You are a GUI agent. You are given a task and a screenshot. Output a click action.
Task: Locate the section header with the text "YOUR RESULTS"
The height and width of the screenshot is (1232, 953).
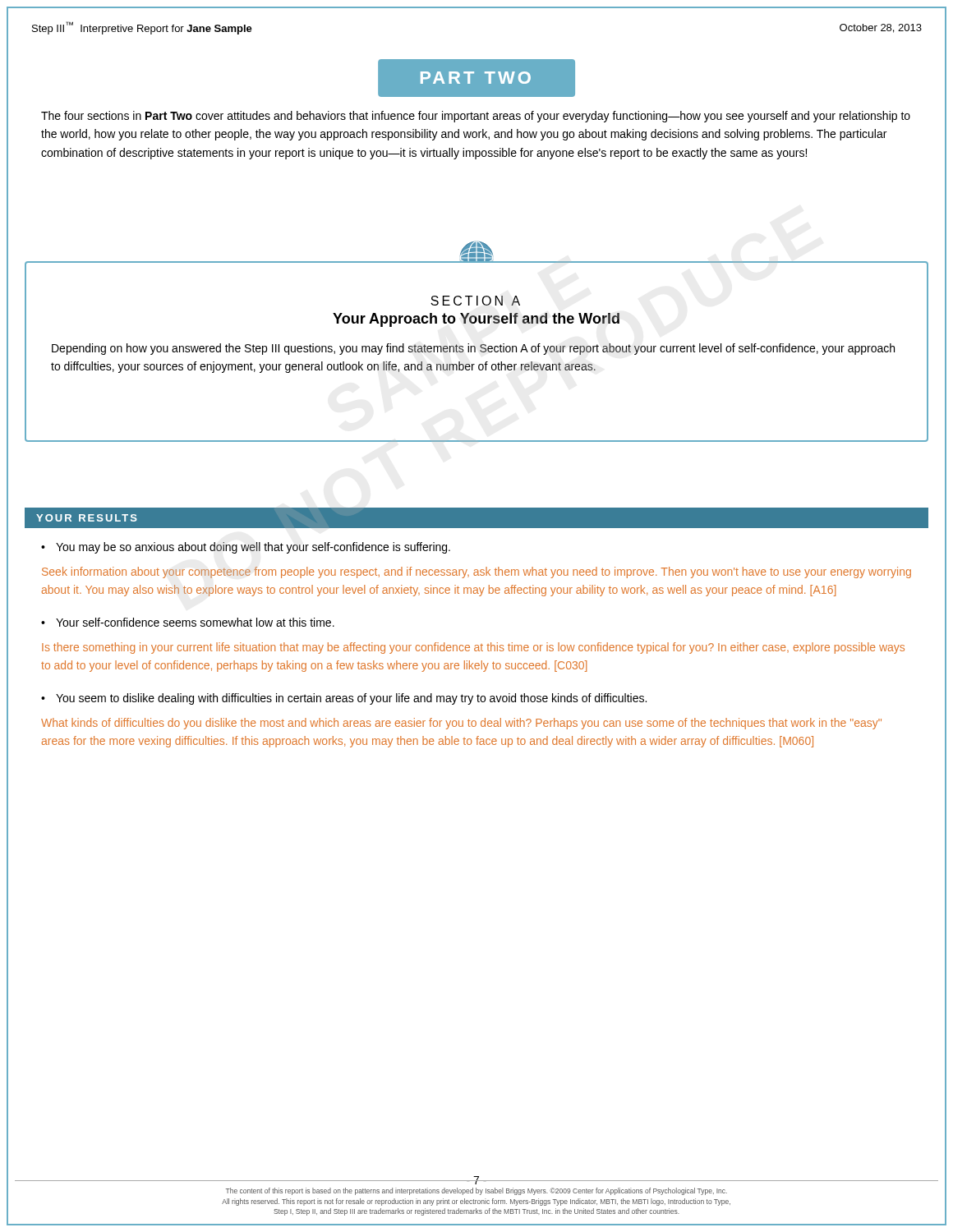87,518
